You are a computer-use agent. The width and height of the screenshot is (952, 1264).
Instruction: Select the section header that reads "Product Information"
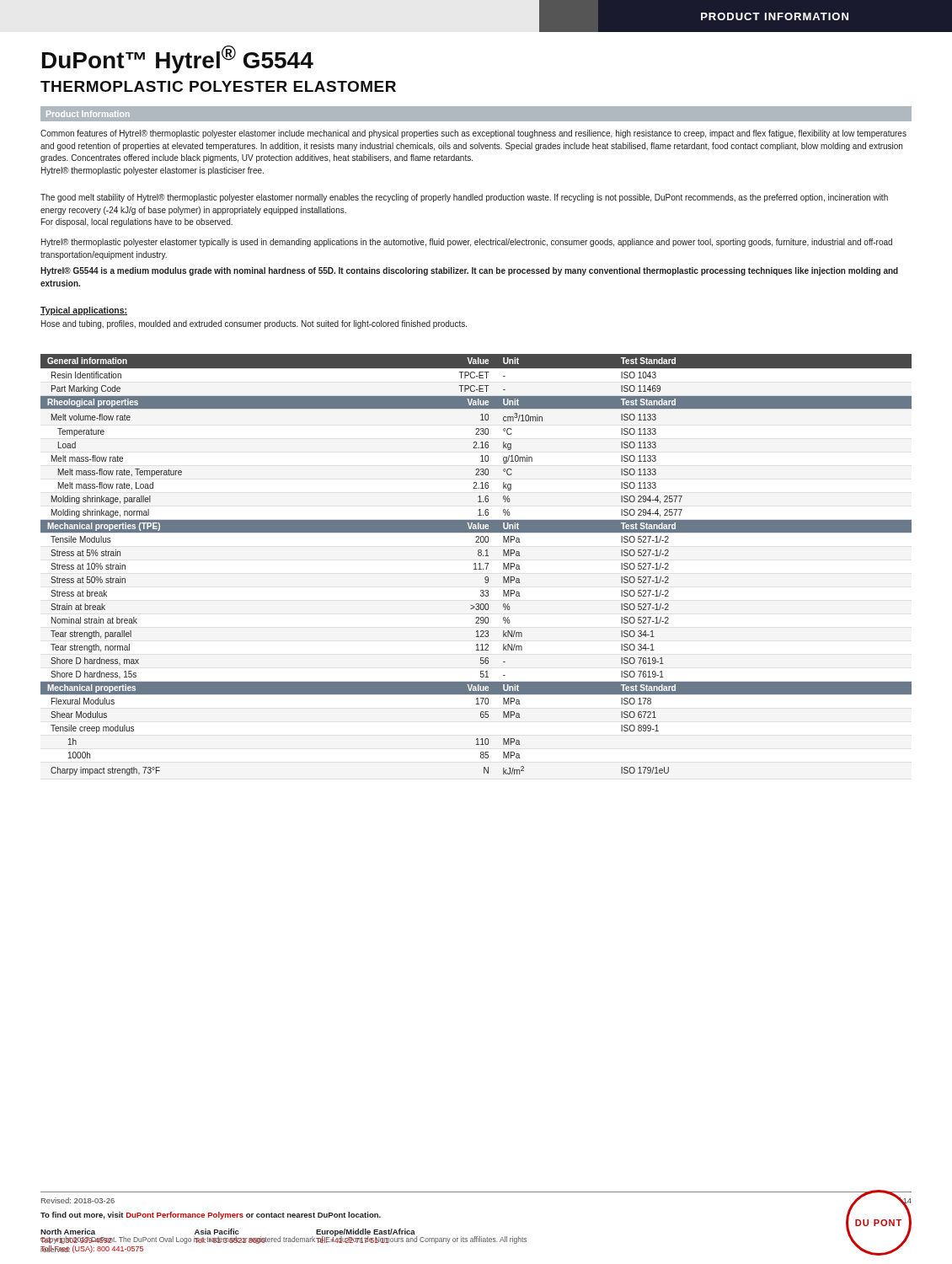tap(85, 114)
